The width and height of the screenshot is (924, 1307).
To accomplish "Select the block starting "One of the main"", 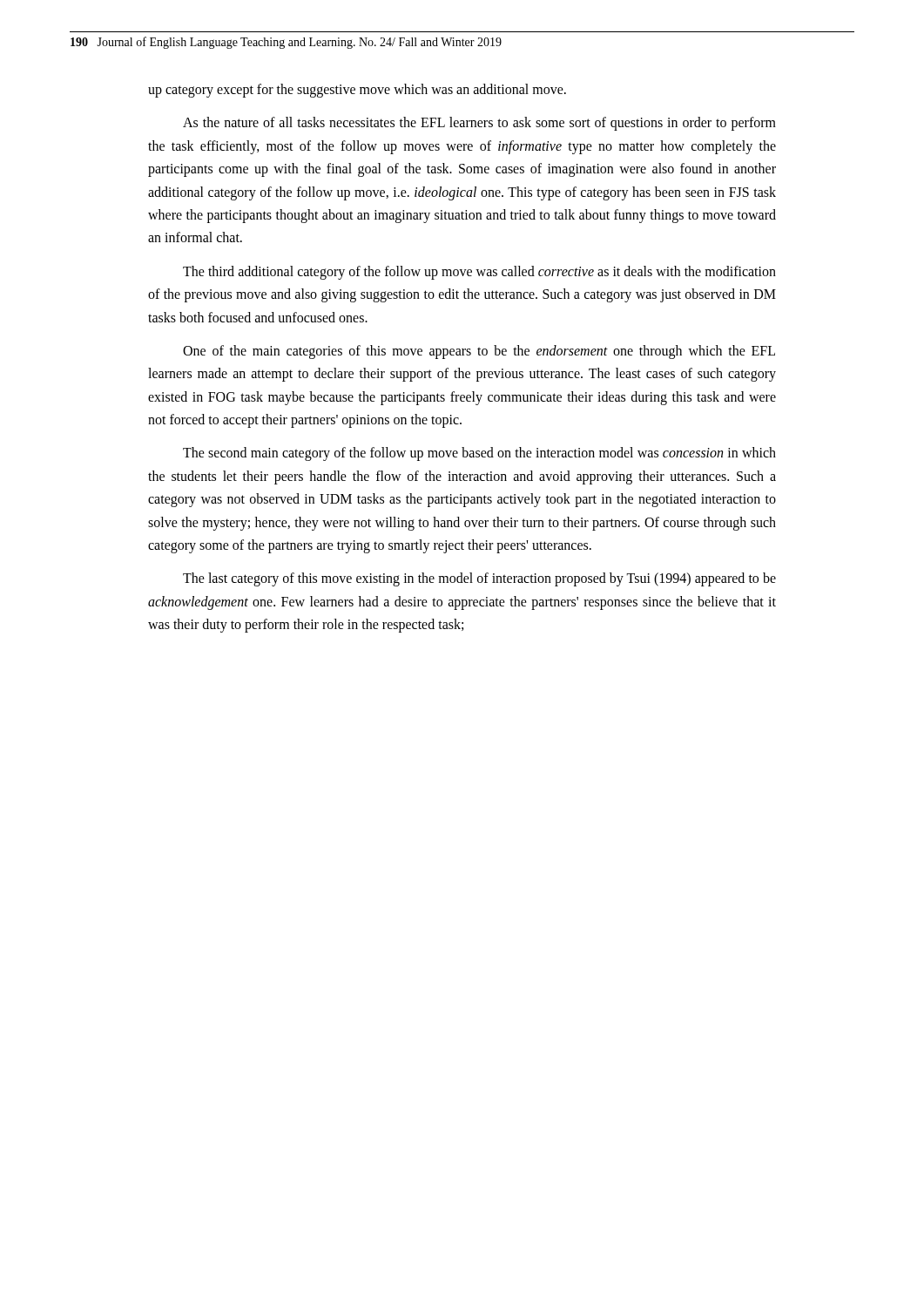I will click(x=462, y=386).
